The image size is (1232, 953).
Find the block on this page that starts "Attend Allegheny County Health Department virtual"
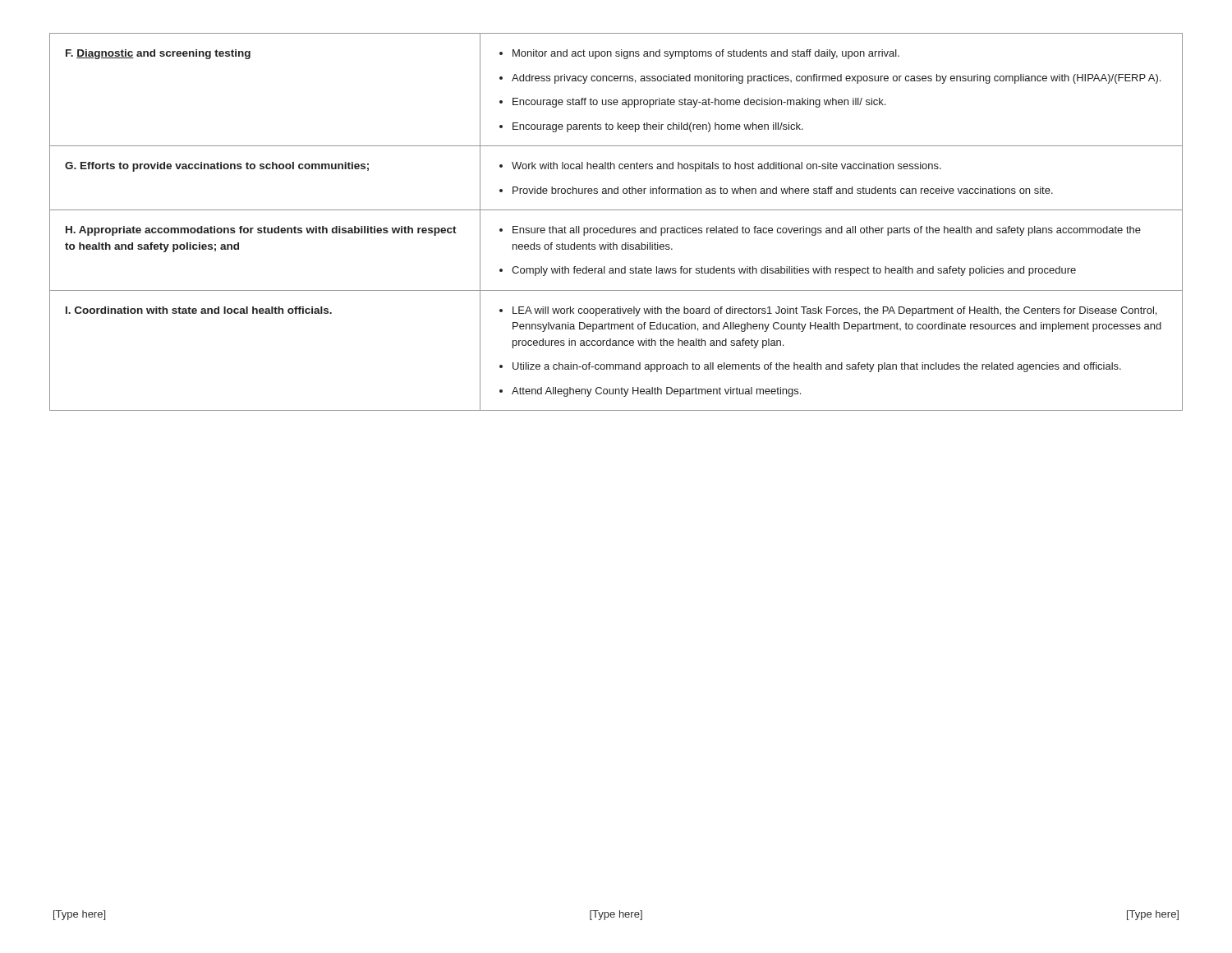coord(657,390)
